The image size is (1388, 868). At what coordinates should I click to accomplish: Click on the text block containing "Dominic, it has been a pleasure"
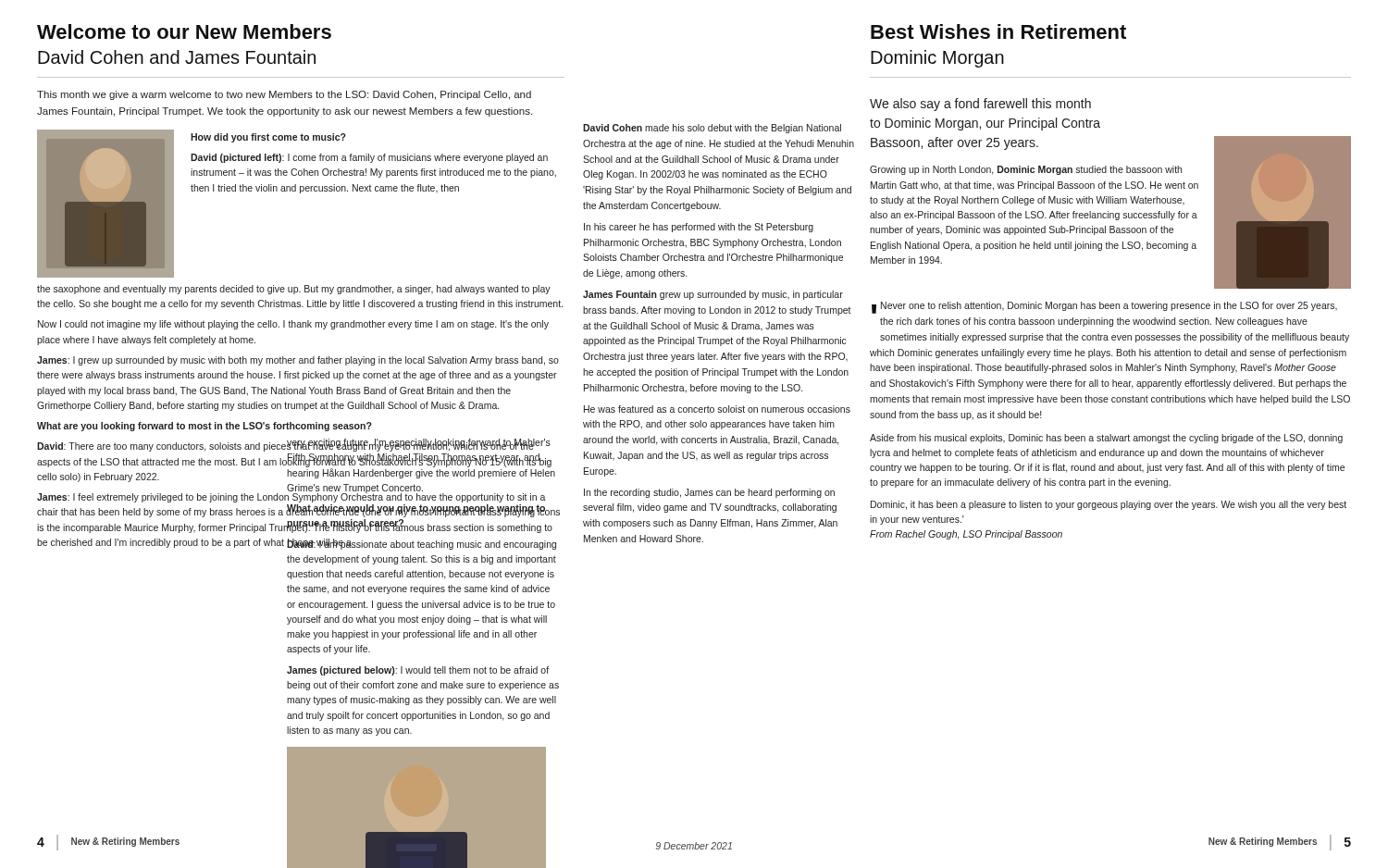1110,519
